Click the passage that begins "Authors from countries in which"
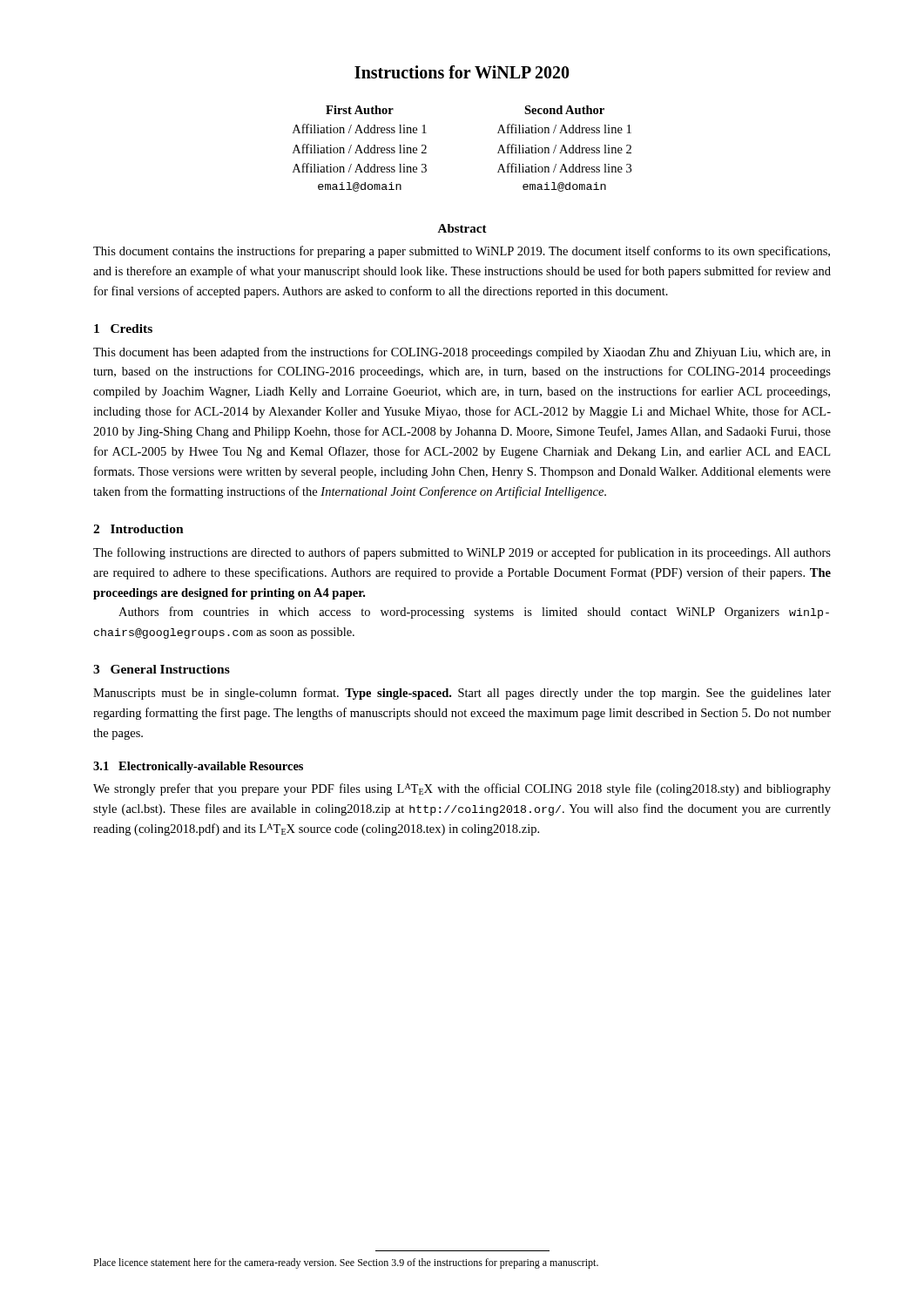The width and height of the screenshot is (924, 1307). [462, 623]
